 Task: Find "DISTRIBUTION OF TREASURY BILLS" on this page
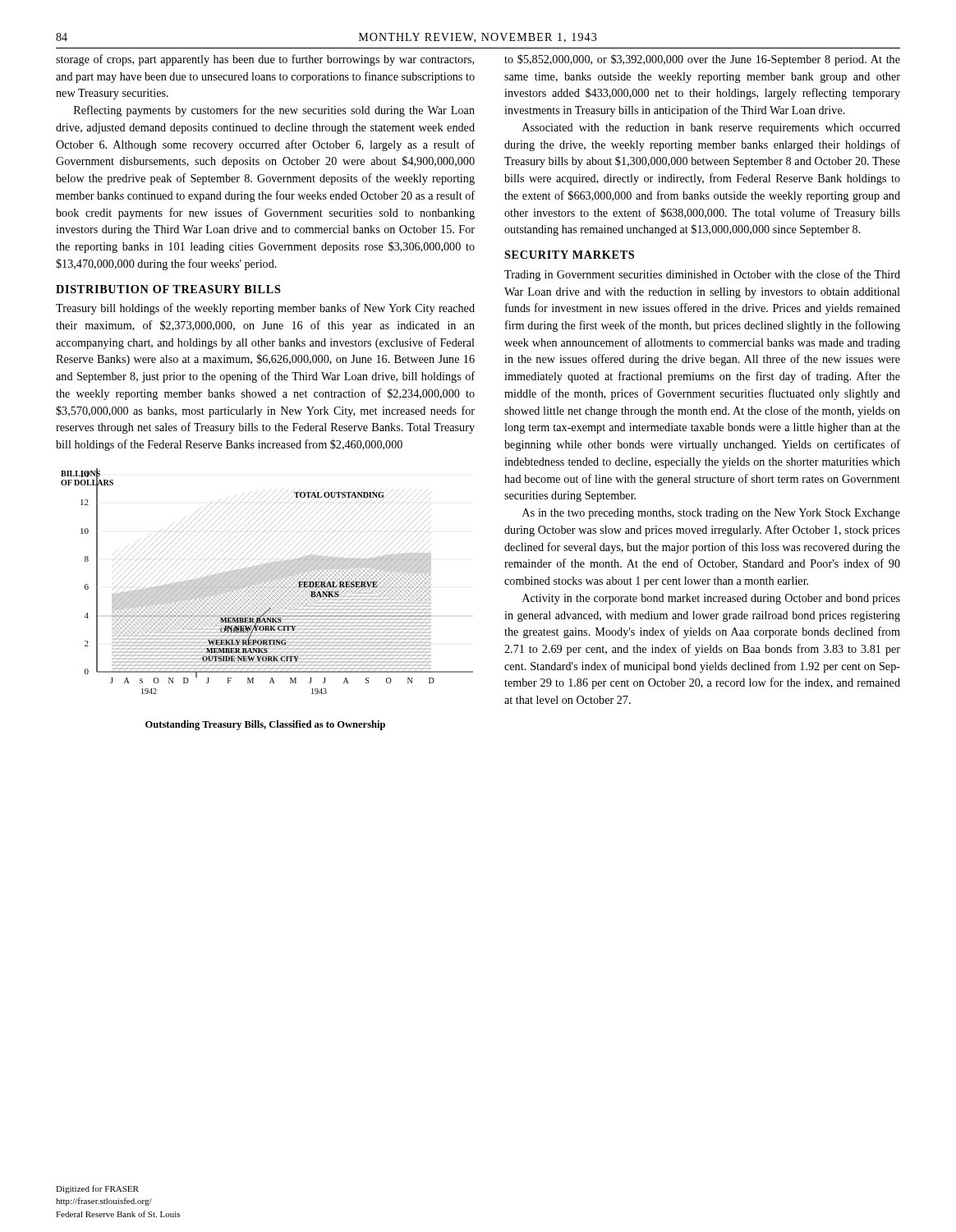(169, 289)
